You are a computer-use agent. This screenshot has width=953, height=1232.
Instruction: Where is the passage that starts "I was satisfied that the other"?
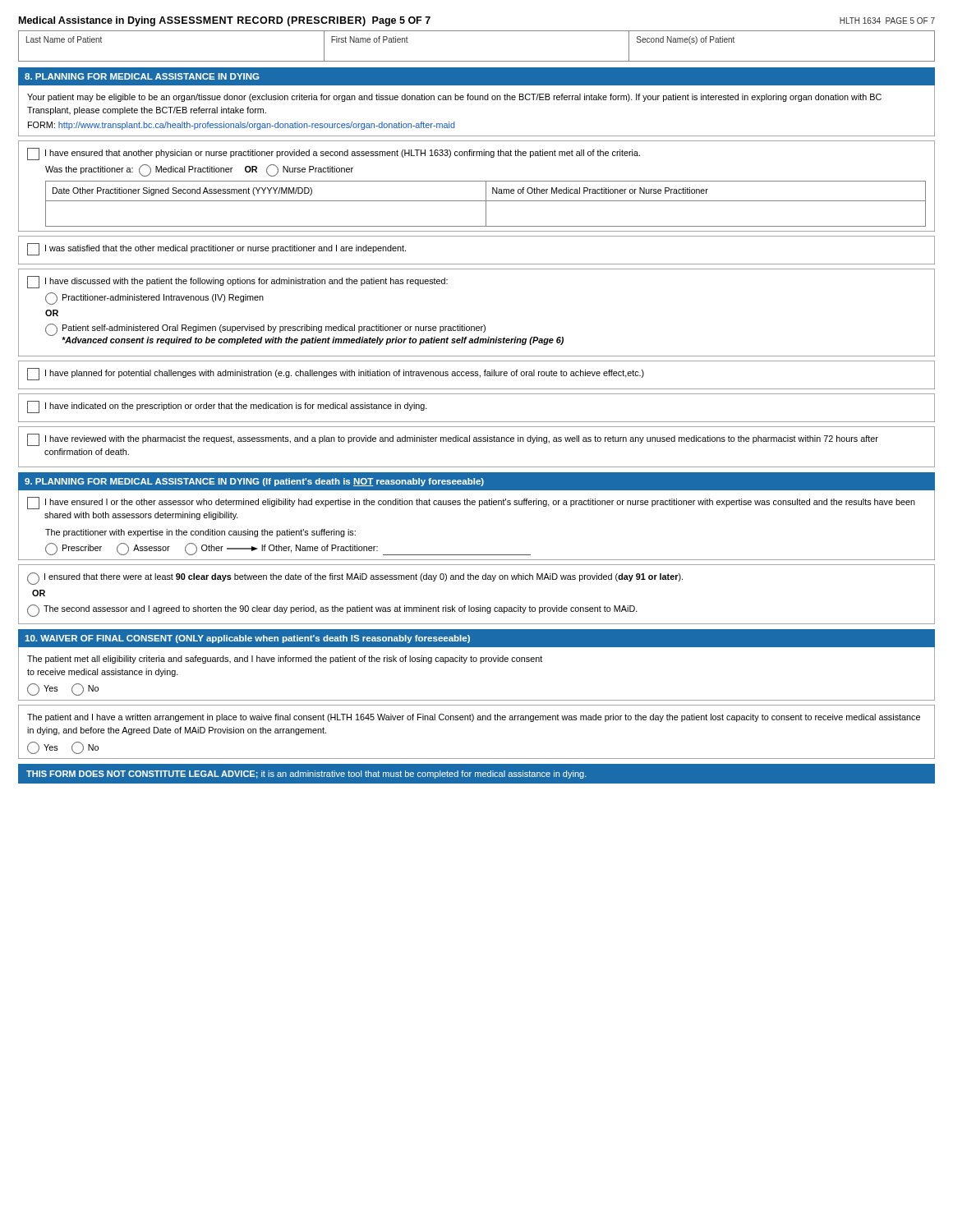[216, 249]
